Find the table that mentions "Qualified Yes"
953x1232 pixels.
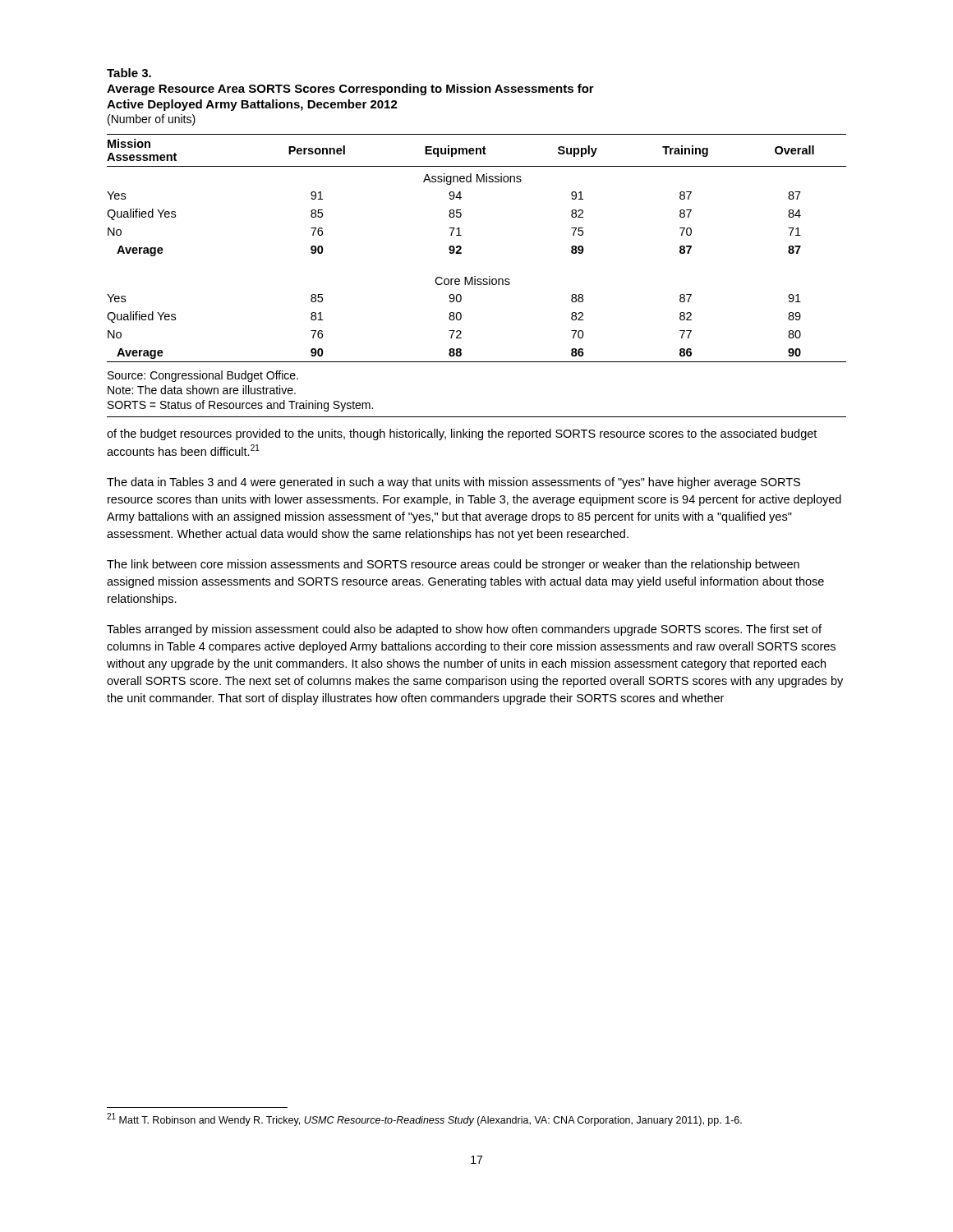(476, 248)
